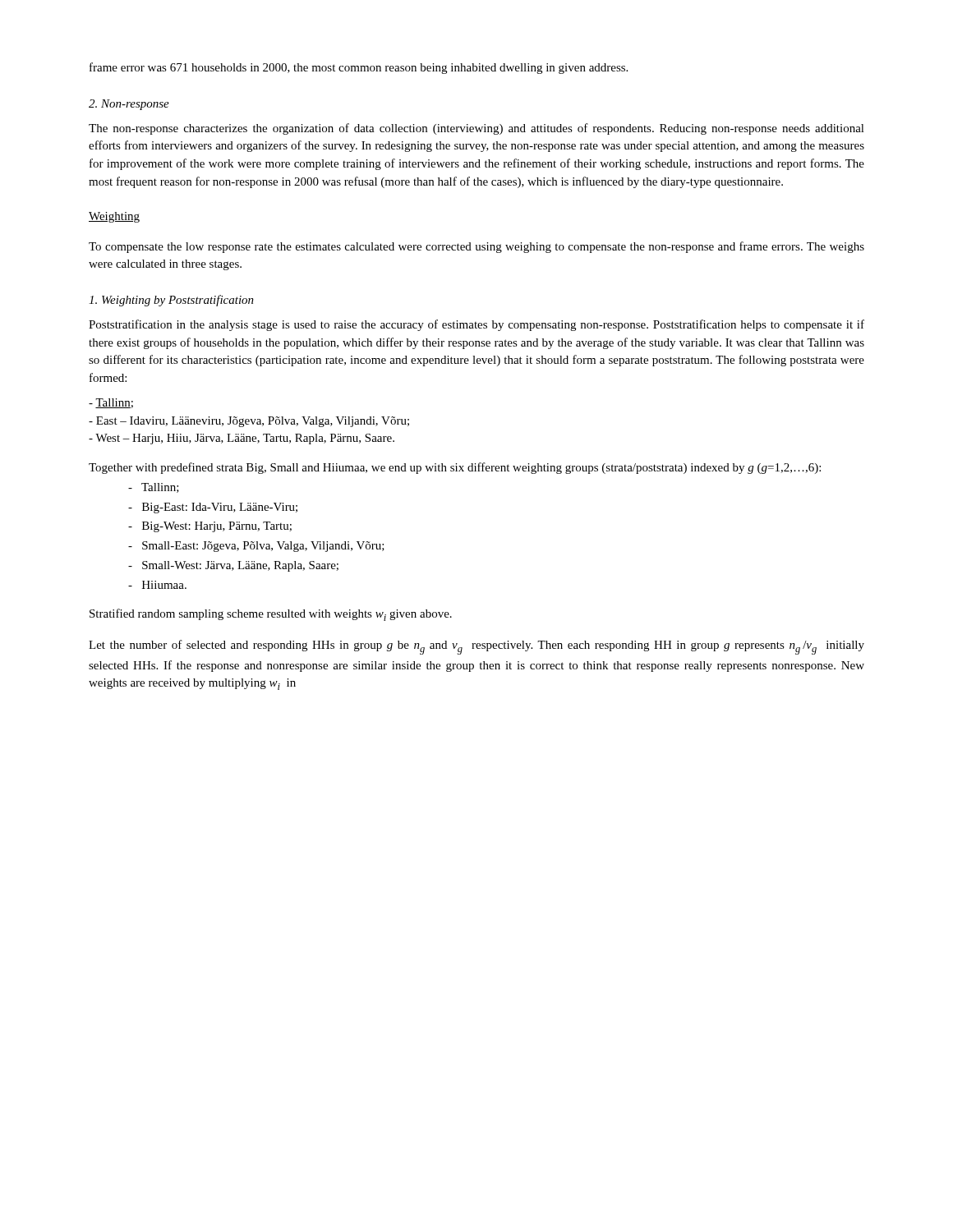
Task: Click on the text block that says "frame error was 671"
Action: [476, 68]
